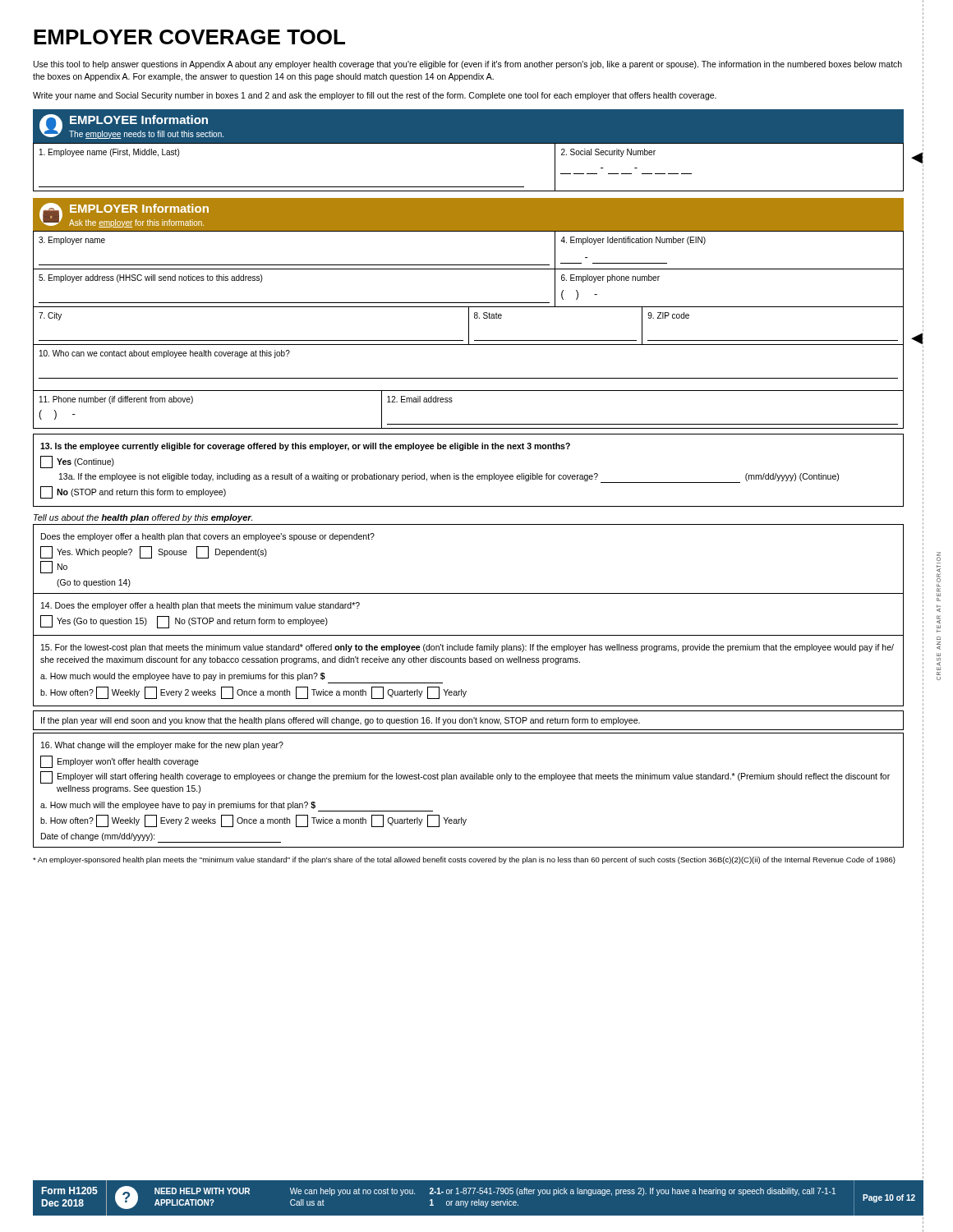
Task: Locate the table with the text "9. ZIP code"
Action: (x=468, y=325)
